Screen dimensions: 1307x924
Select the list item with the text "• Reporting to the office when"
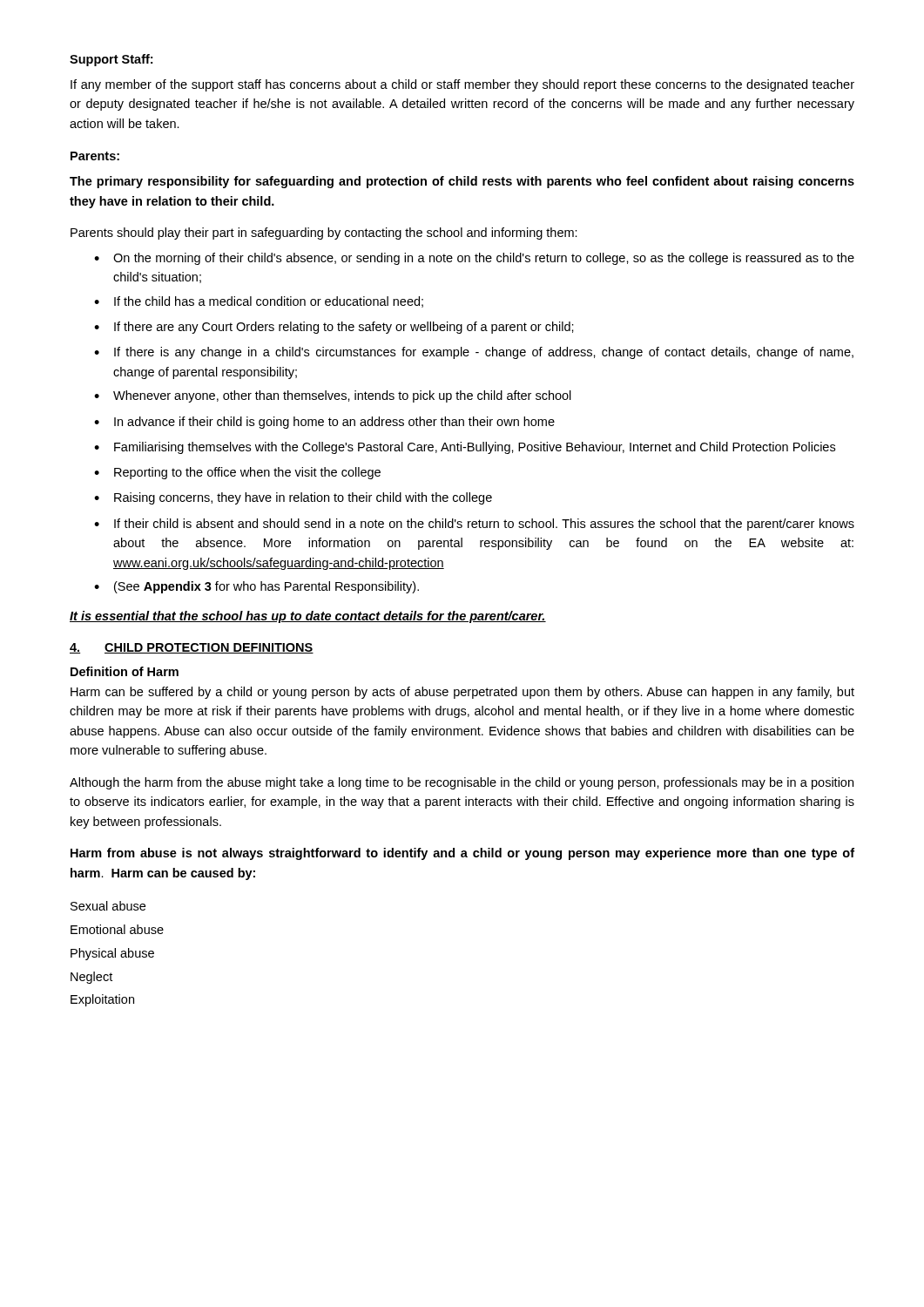pyautogui.click(x=237, y=473)
